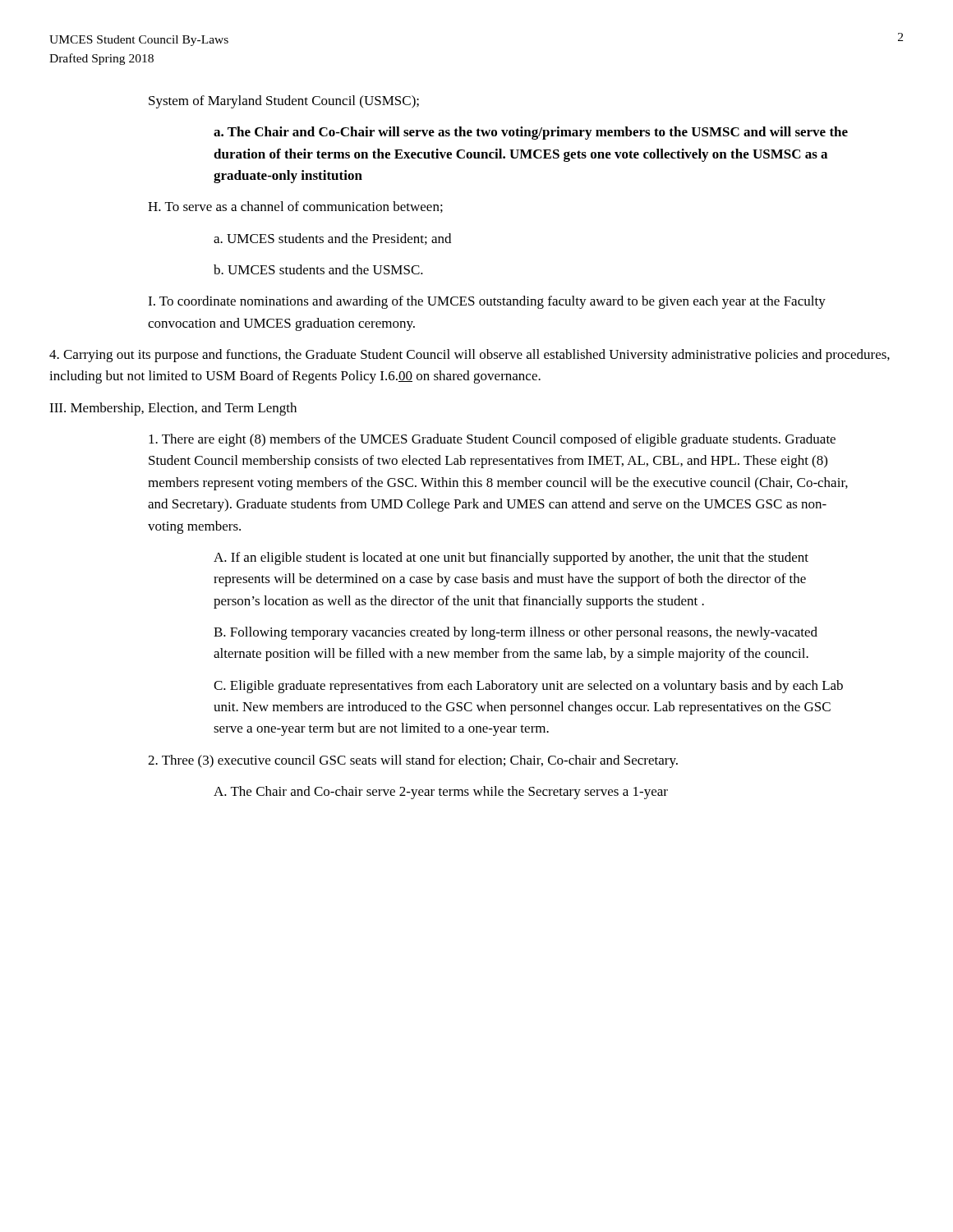Click a section header
This screenshot has height=1232, width=953.
[x=476, y=408]
